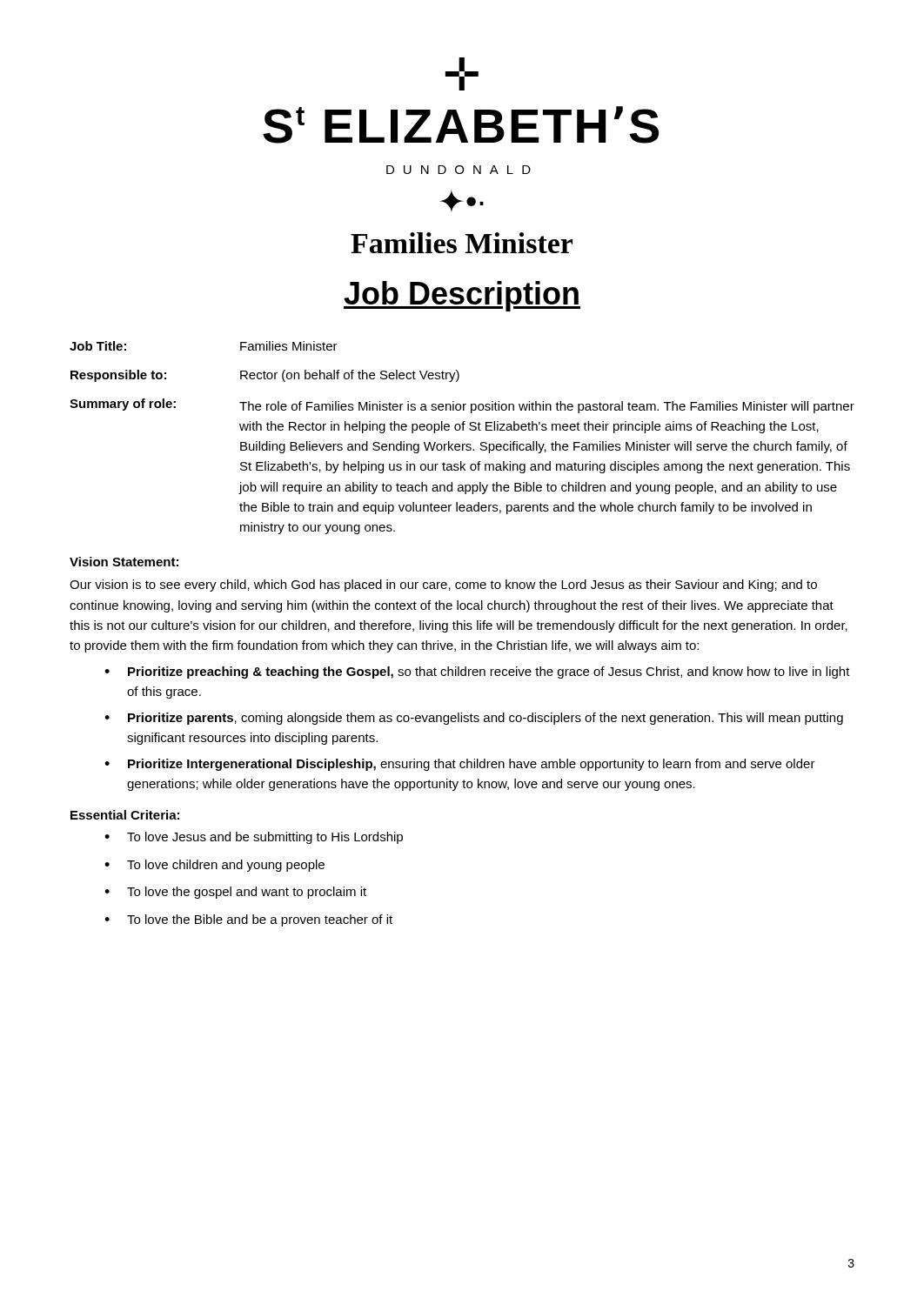Find the section header with the text "Vision Statement:"
Screen dimensions: 1305x924
pos(125,562)
